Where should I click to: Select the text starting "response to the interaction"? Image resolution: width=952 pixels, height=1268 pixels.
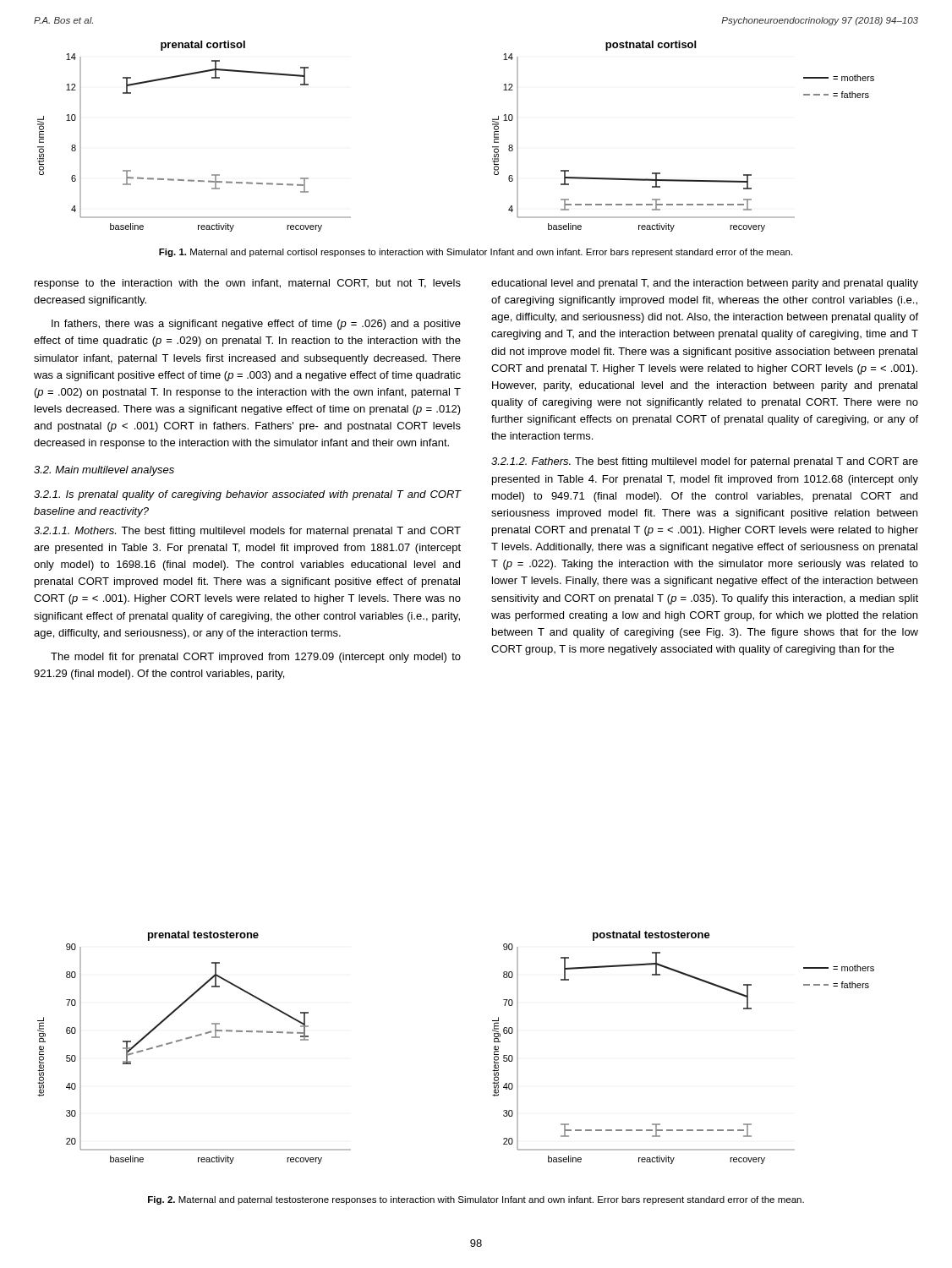point(252,284)
